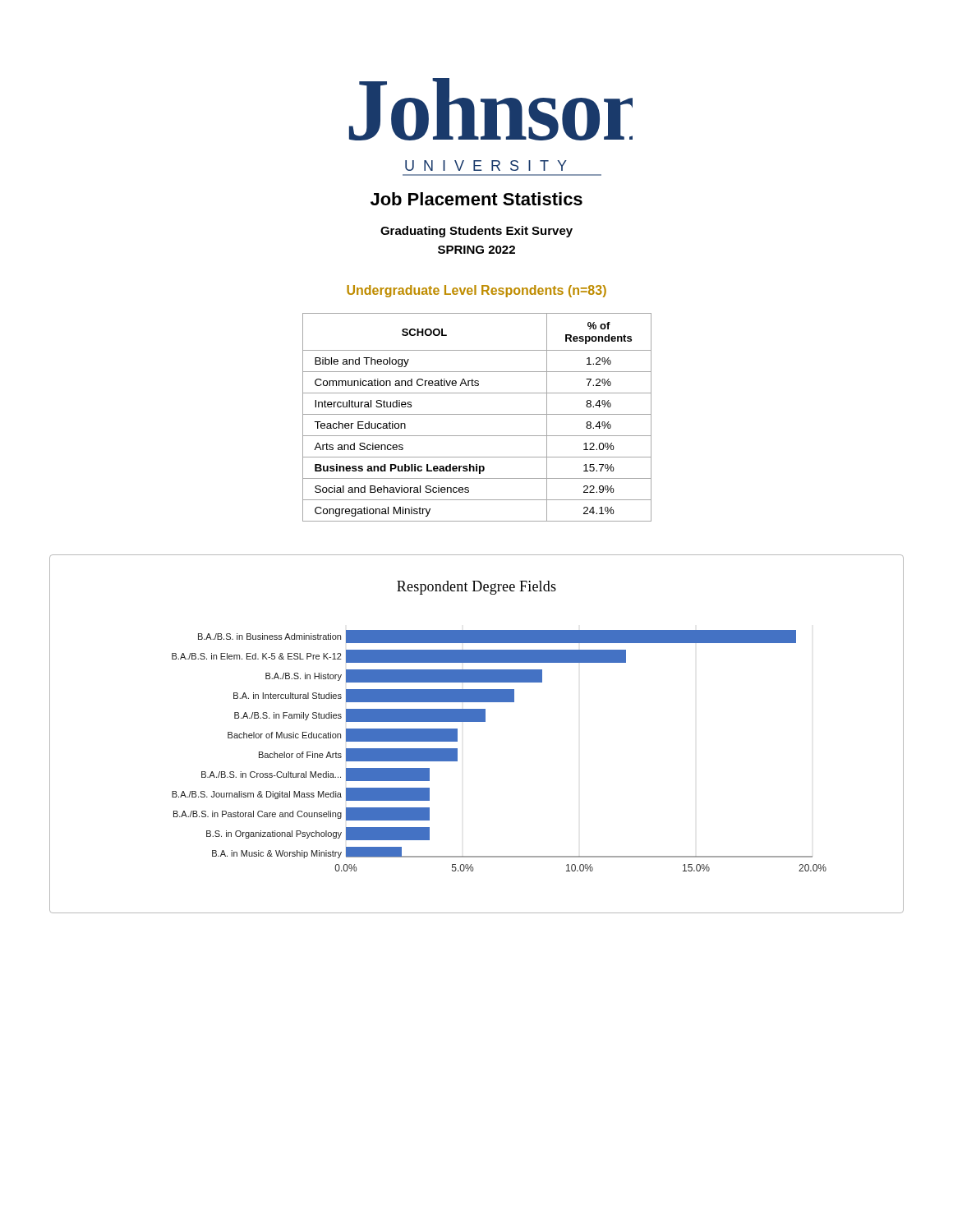Select the table that reads "Social and Behavioral Sciences"
953x1232 pixels.
pyautogui.click(x=476, y=417)
